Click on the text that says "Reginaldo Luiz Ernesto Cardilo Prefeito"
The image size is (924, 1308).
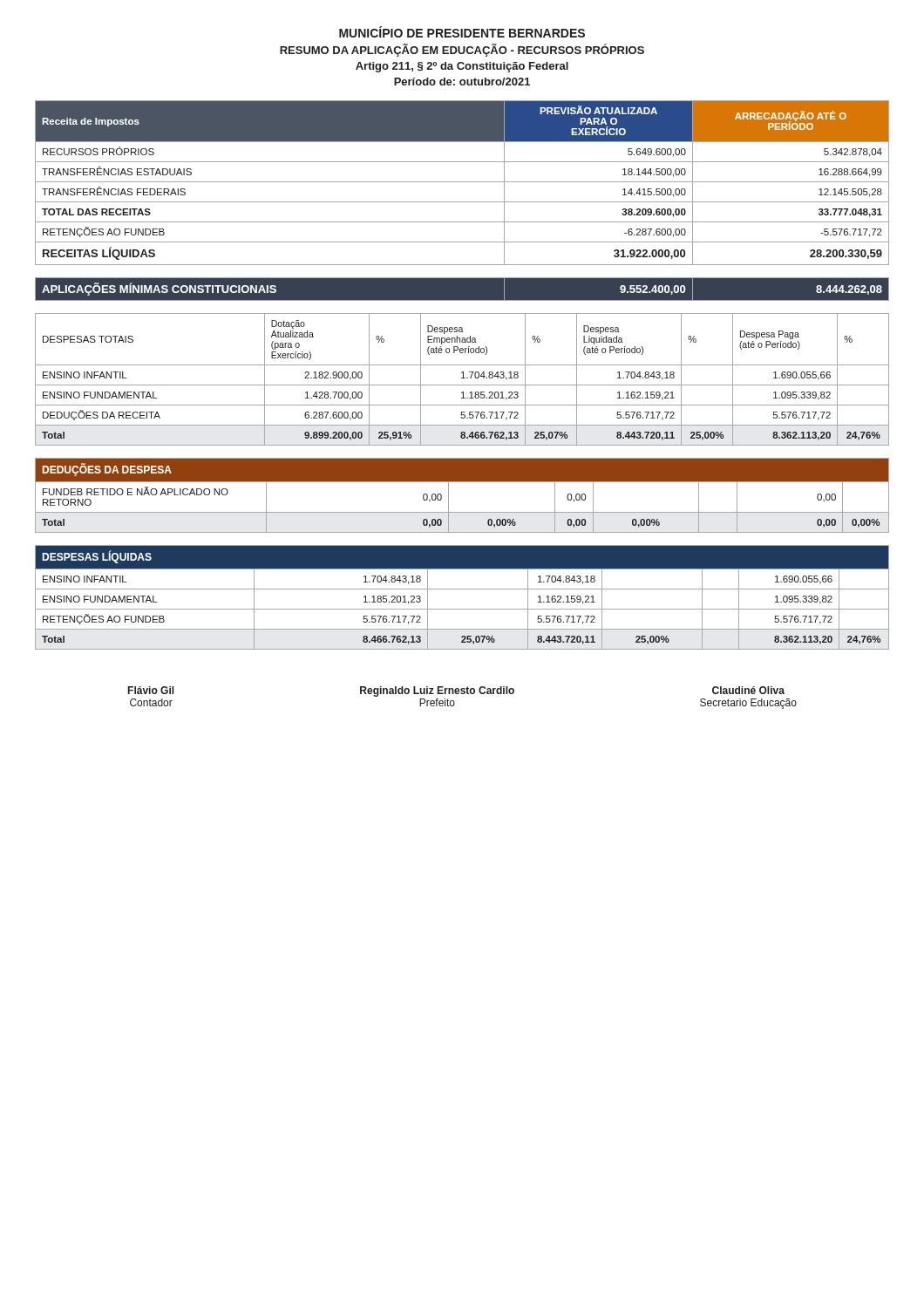[x=437, y=697]
